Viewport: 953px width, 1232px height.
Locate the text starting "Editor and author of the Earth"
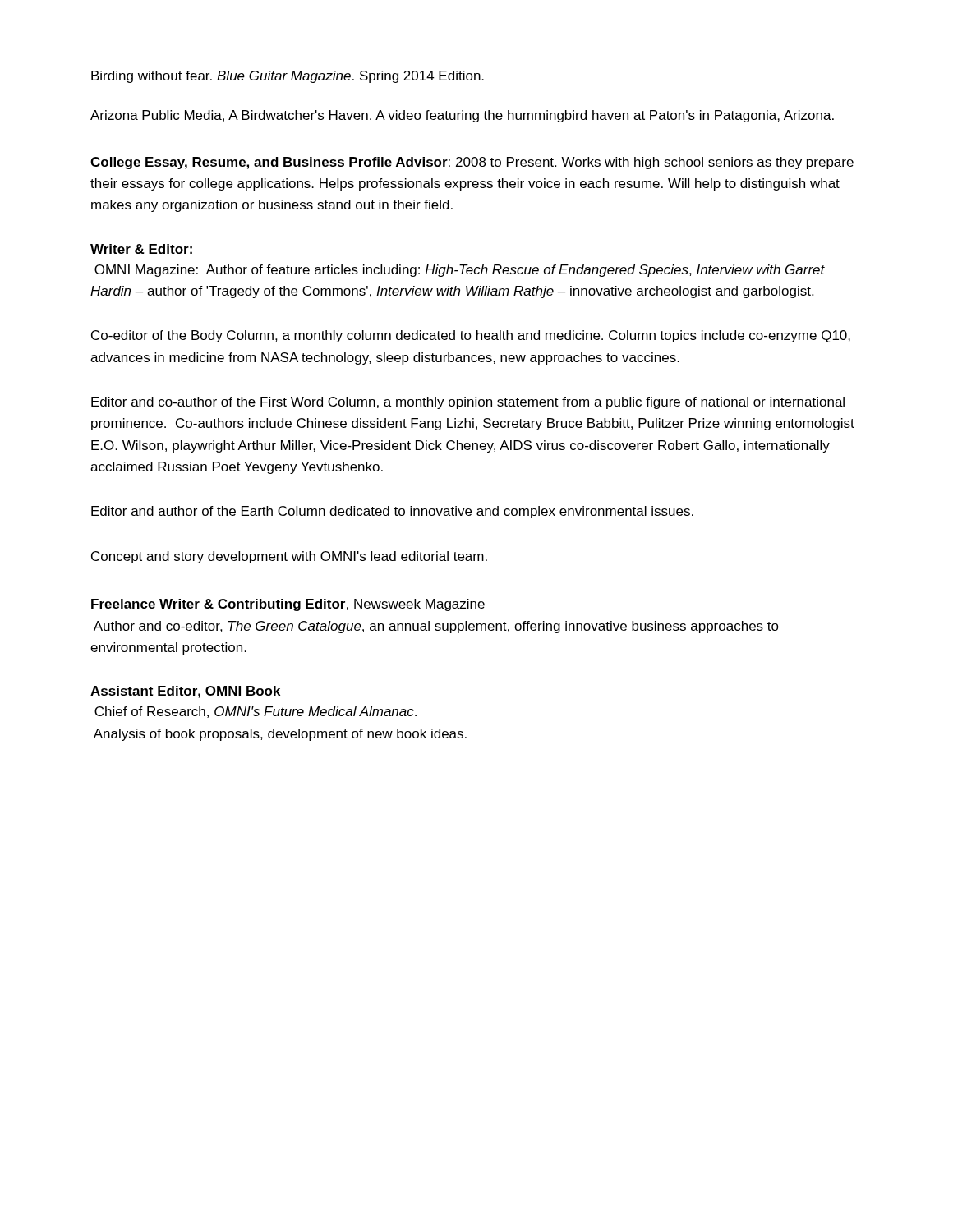pyautogui.click(x=392, y=512)
